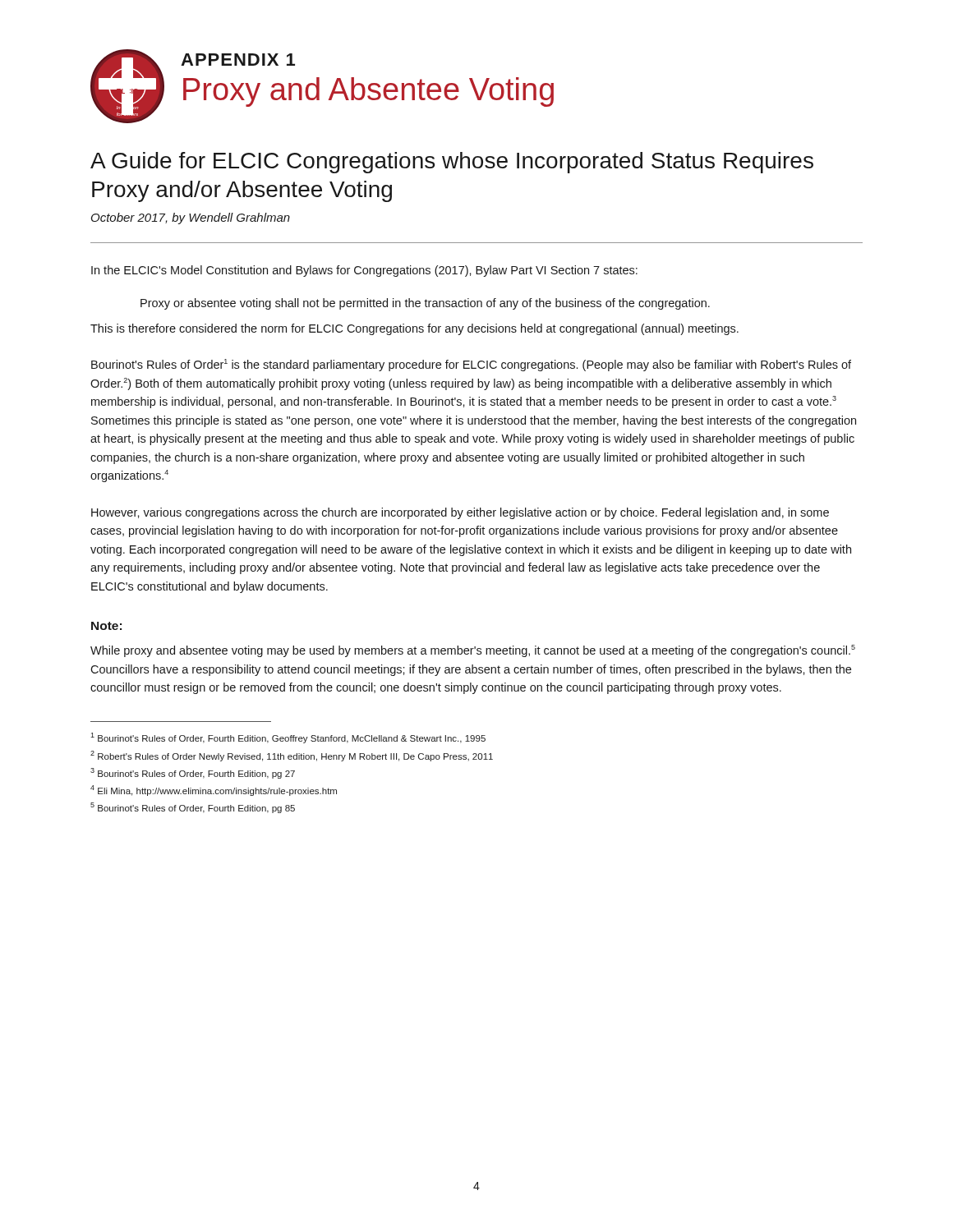Point to the block starting "1 Bourinot's Rules of Order, Fourth Edition, Geoffrey"
953x1232 pixels.
(x=288, y=737)
